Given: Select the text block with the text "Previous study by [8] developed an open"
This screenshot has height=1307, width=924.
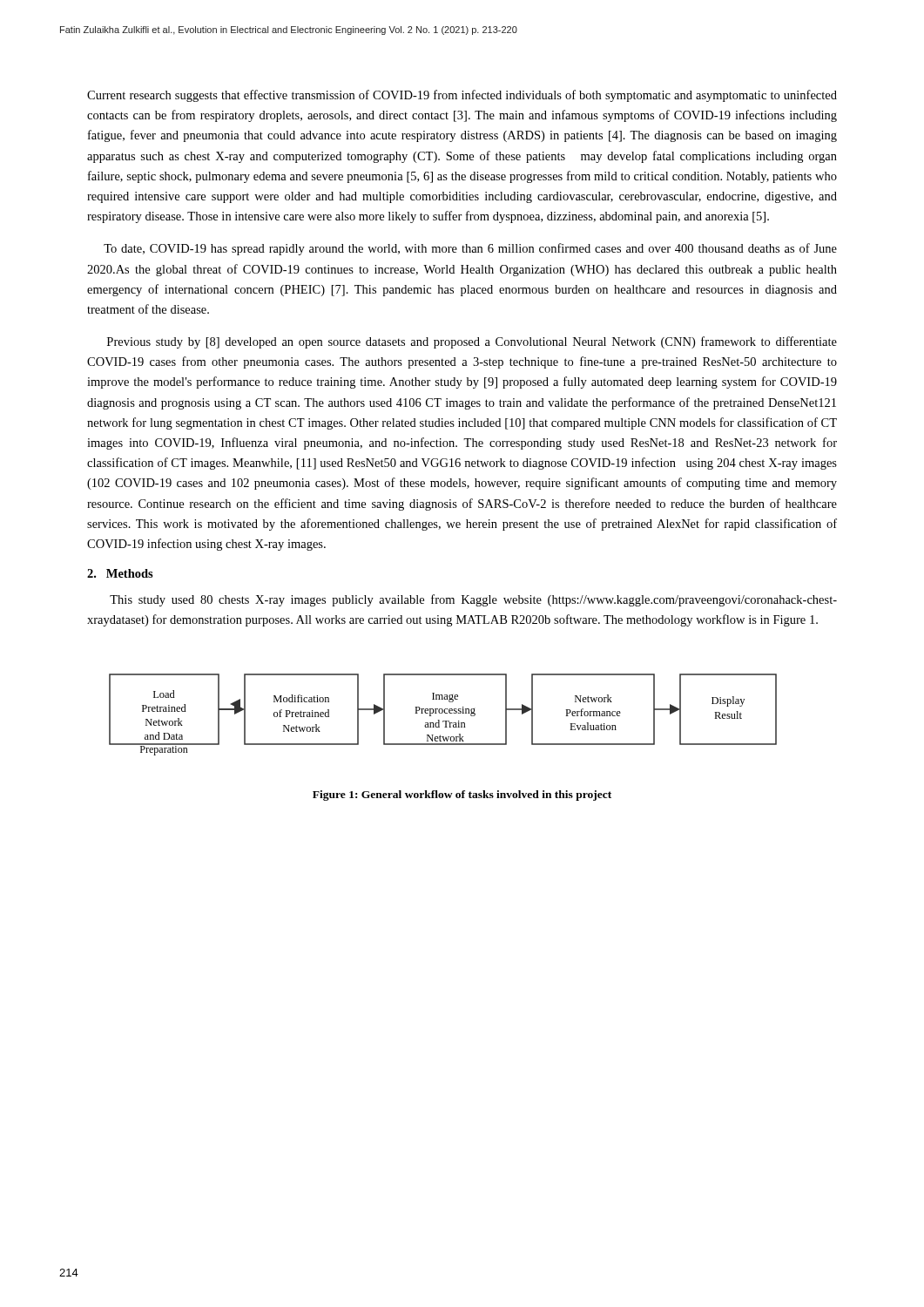Looking at the screenshot, I should 462,443.
